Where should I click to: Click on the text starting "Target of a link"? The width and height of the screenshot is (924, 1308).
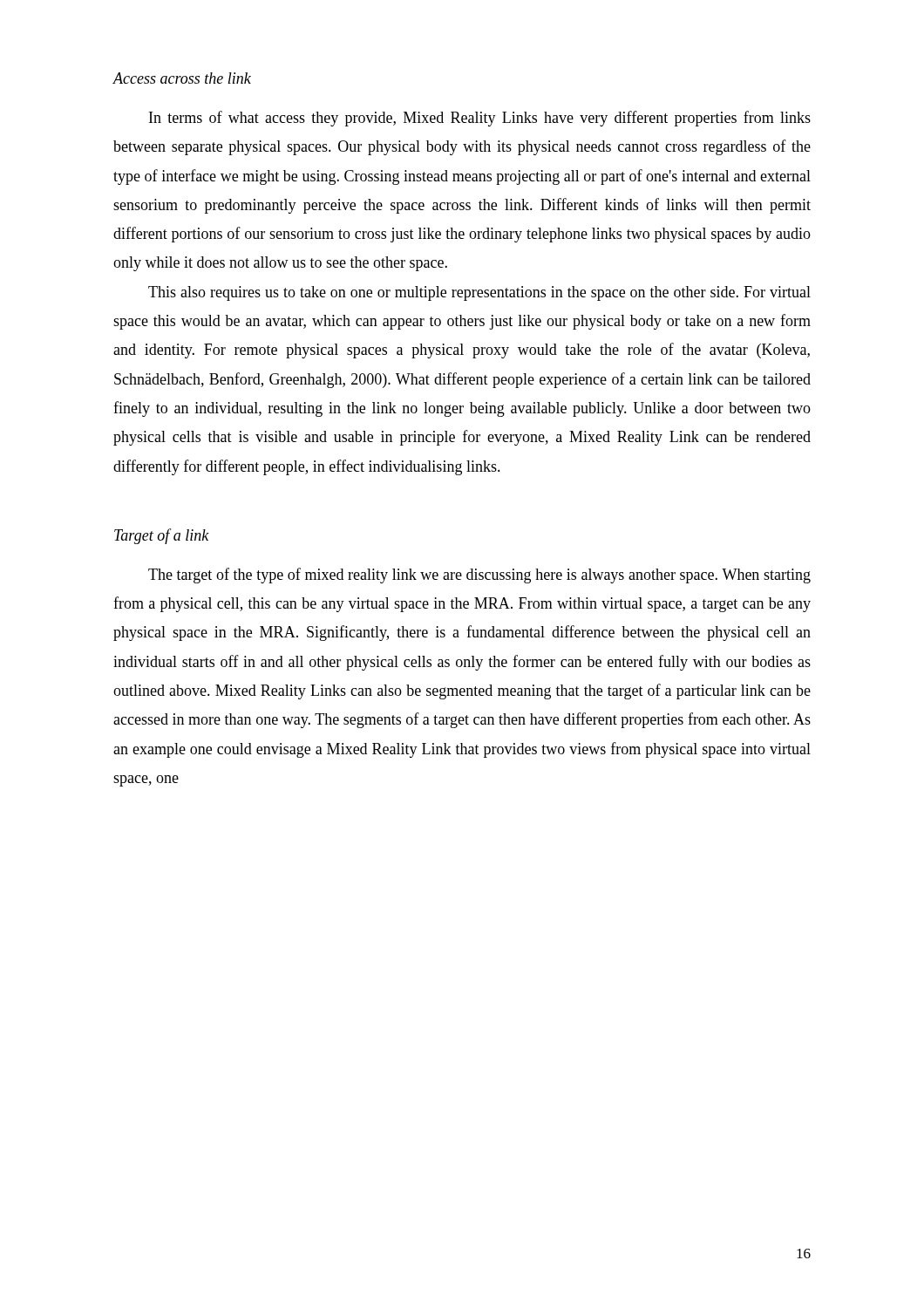pyautogui.click(x=161, y=535)
